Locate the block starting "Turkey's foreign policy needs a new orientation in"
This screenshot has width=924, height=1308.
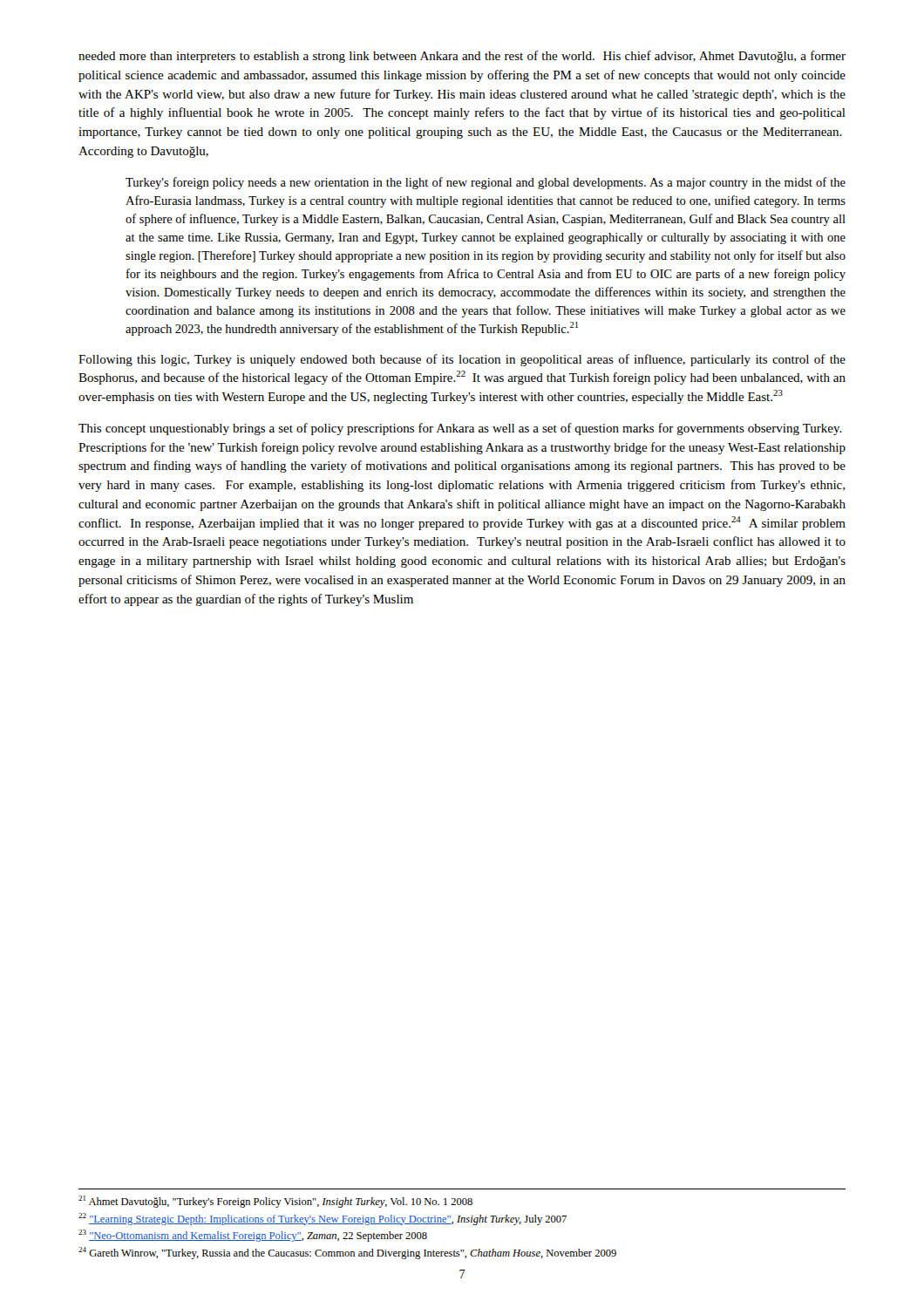point(486,255)
